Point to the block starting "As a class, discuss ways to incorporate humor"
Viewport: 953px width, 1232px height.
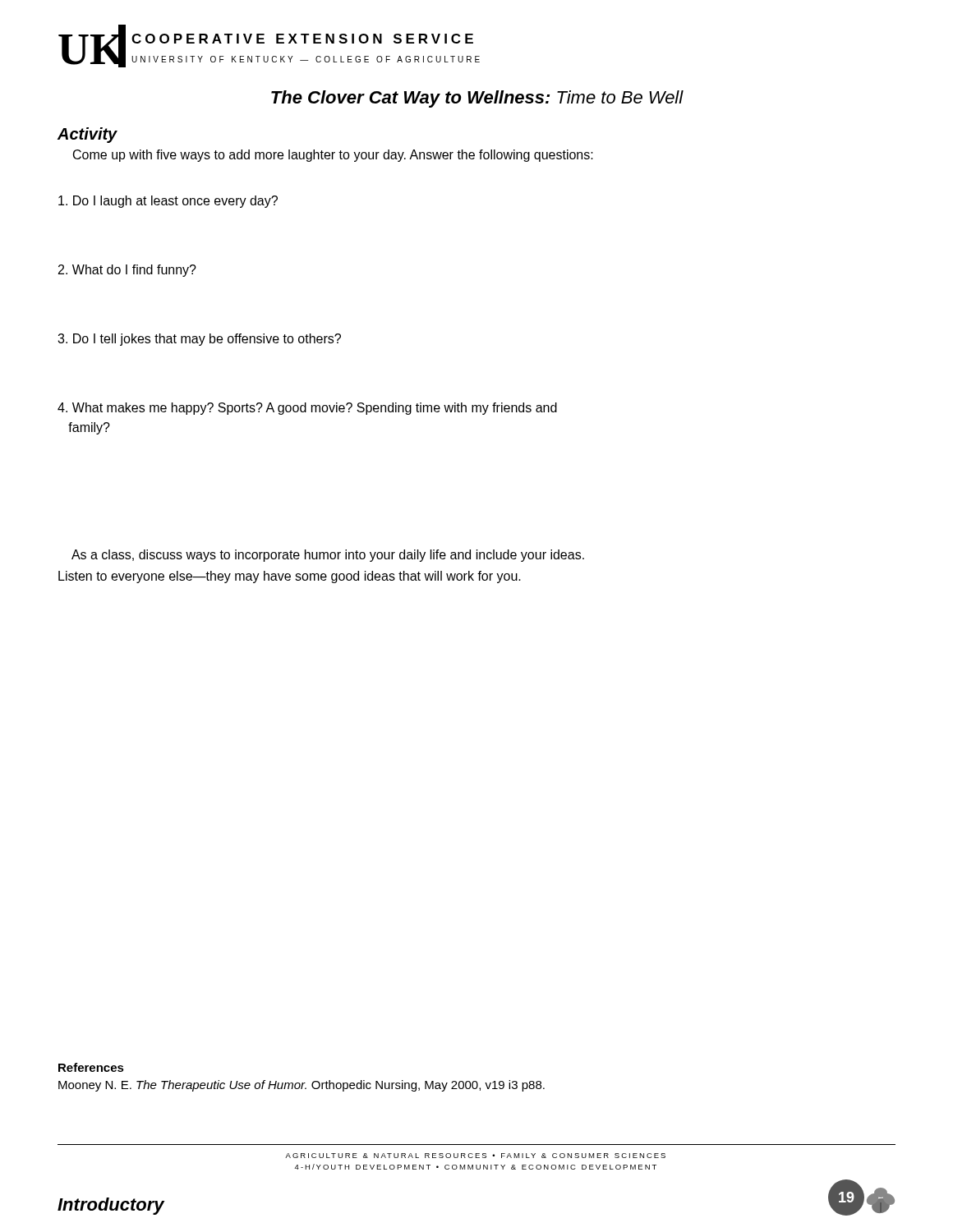(321, 565)
